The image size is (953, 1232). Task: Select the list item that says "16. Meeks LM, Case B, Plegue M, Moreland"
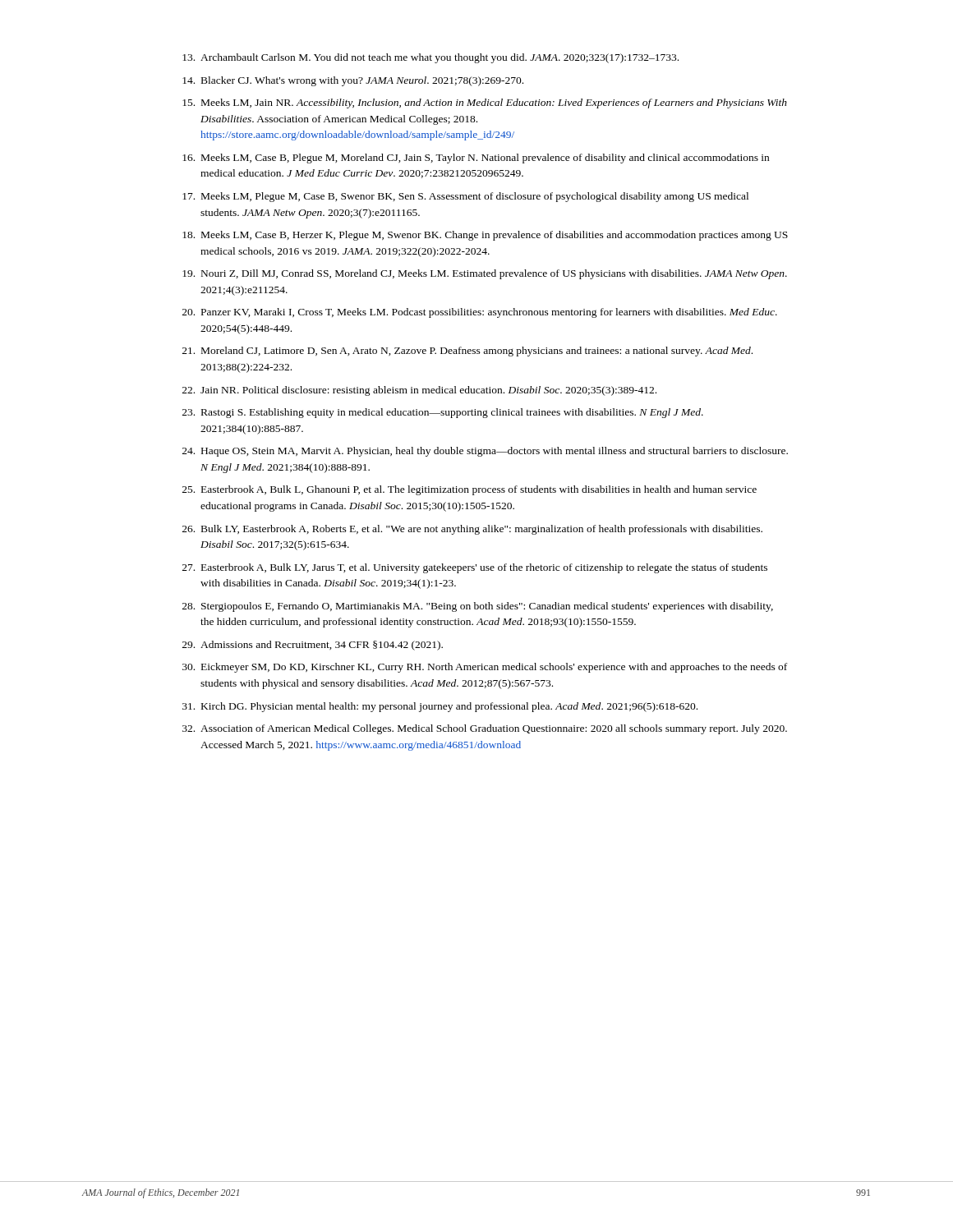click(481, 165)
